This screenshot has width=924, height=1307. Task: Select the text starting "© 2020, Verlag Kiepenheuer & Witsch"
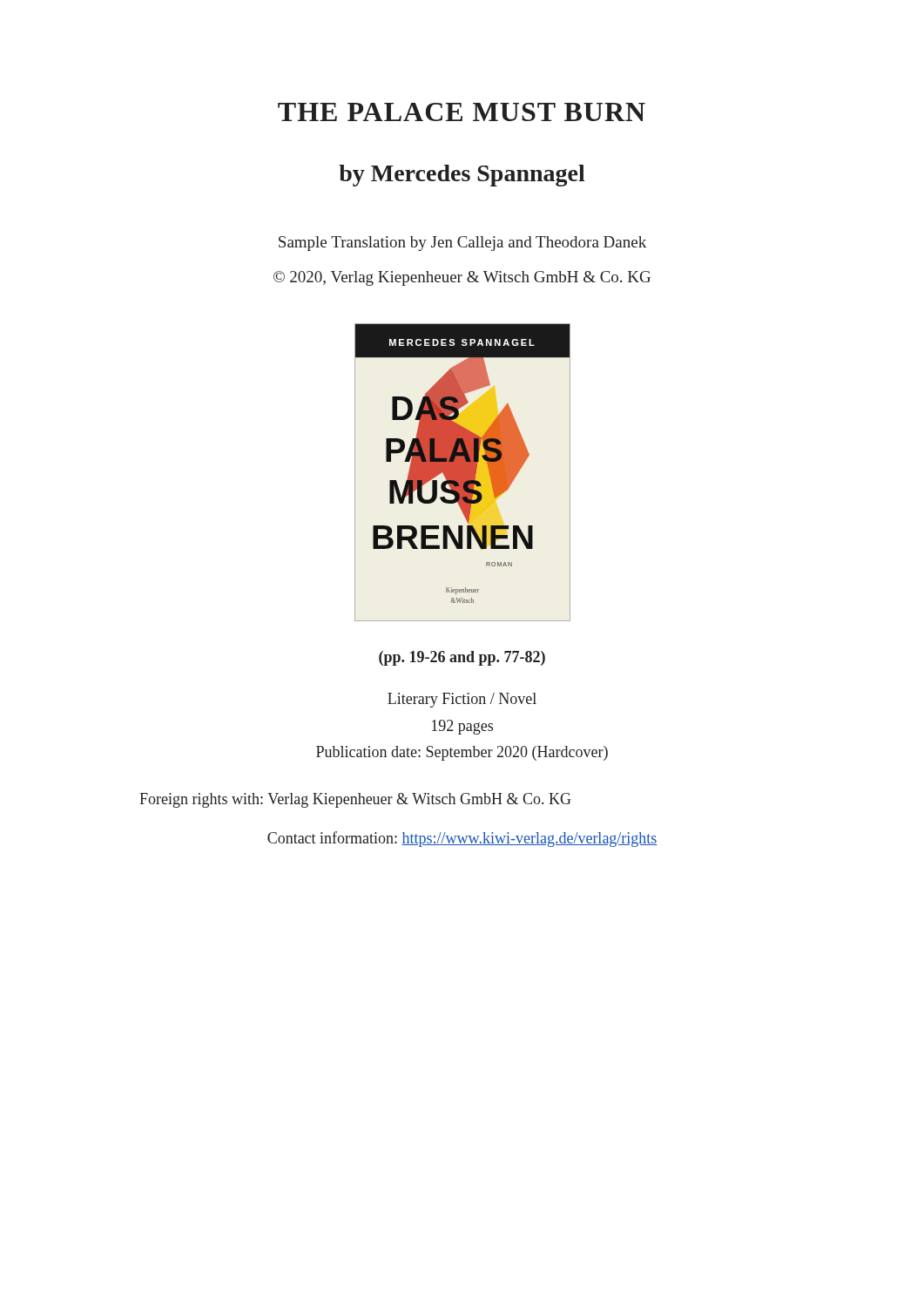(x=462, y=277)
